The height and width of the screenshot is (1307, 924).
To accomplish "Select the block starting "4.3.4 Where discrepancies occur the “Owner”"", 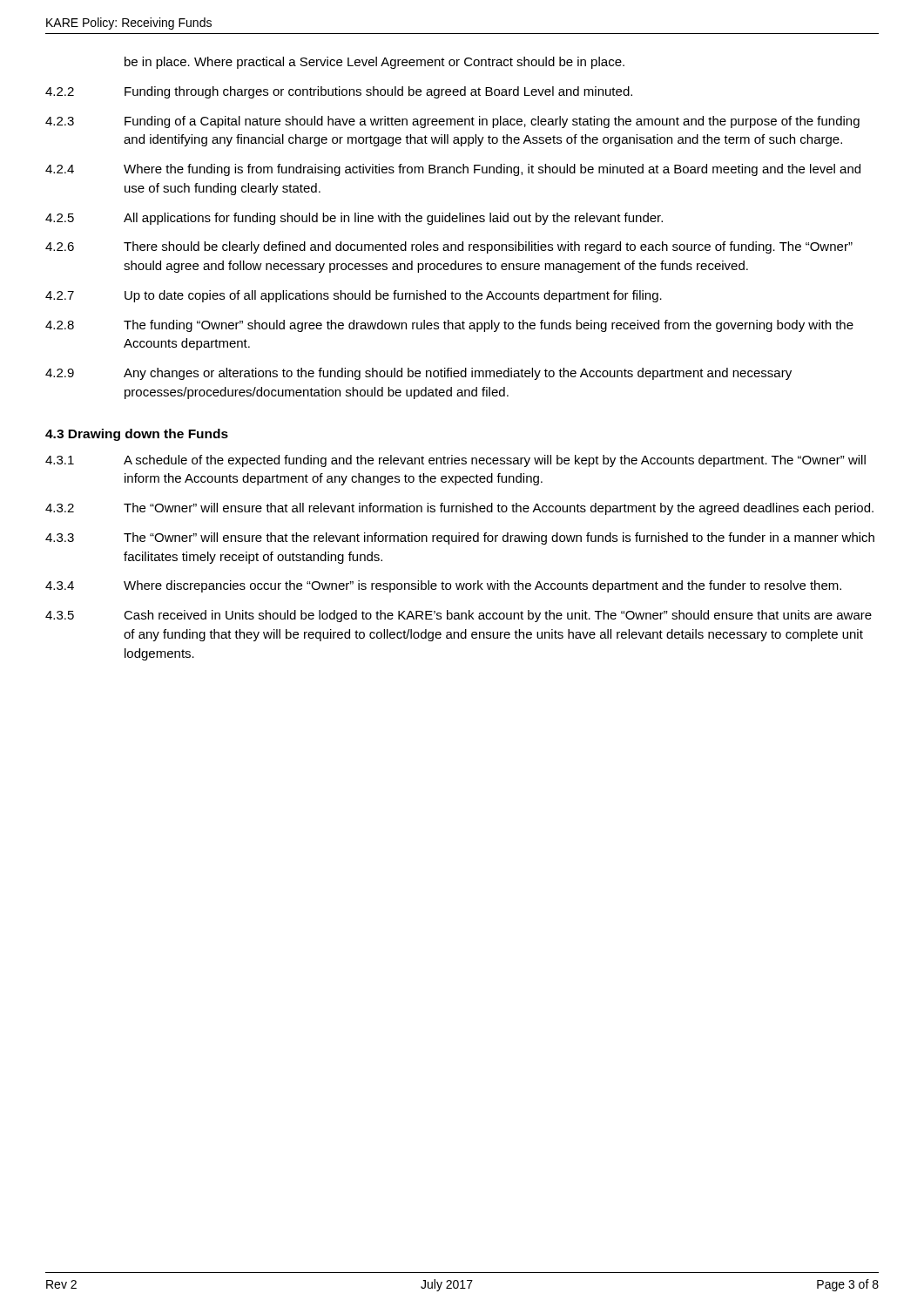I will 462,586.
